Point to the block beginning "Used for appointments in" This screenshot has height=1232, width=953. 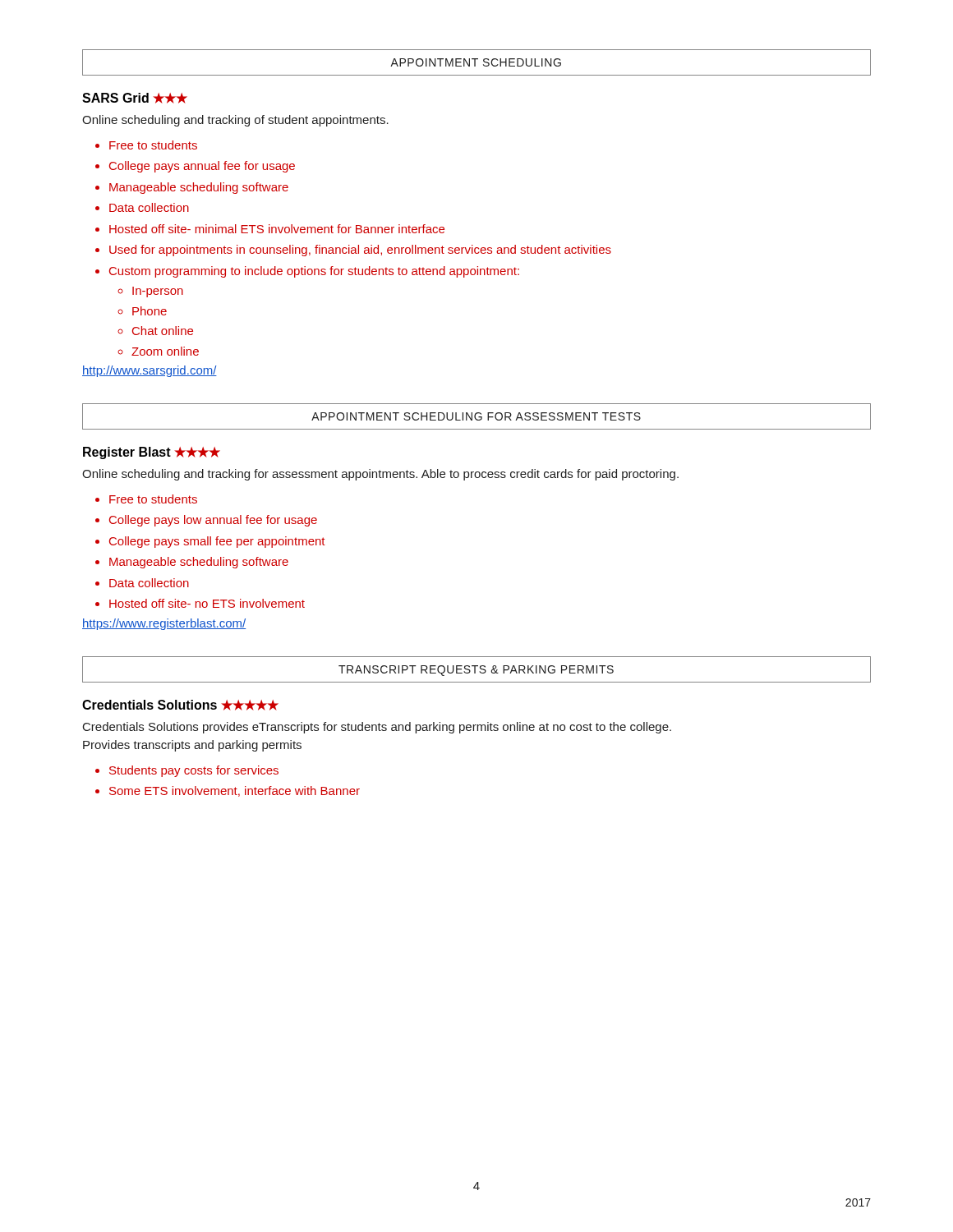pos(476,250)
